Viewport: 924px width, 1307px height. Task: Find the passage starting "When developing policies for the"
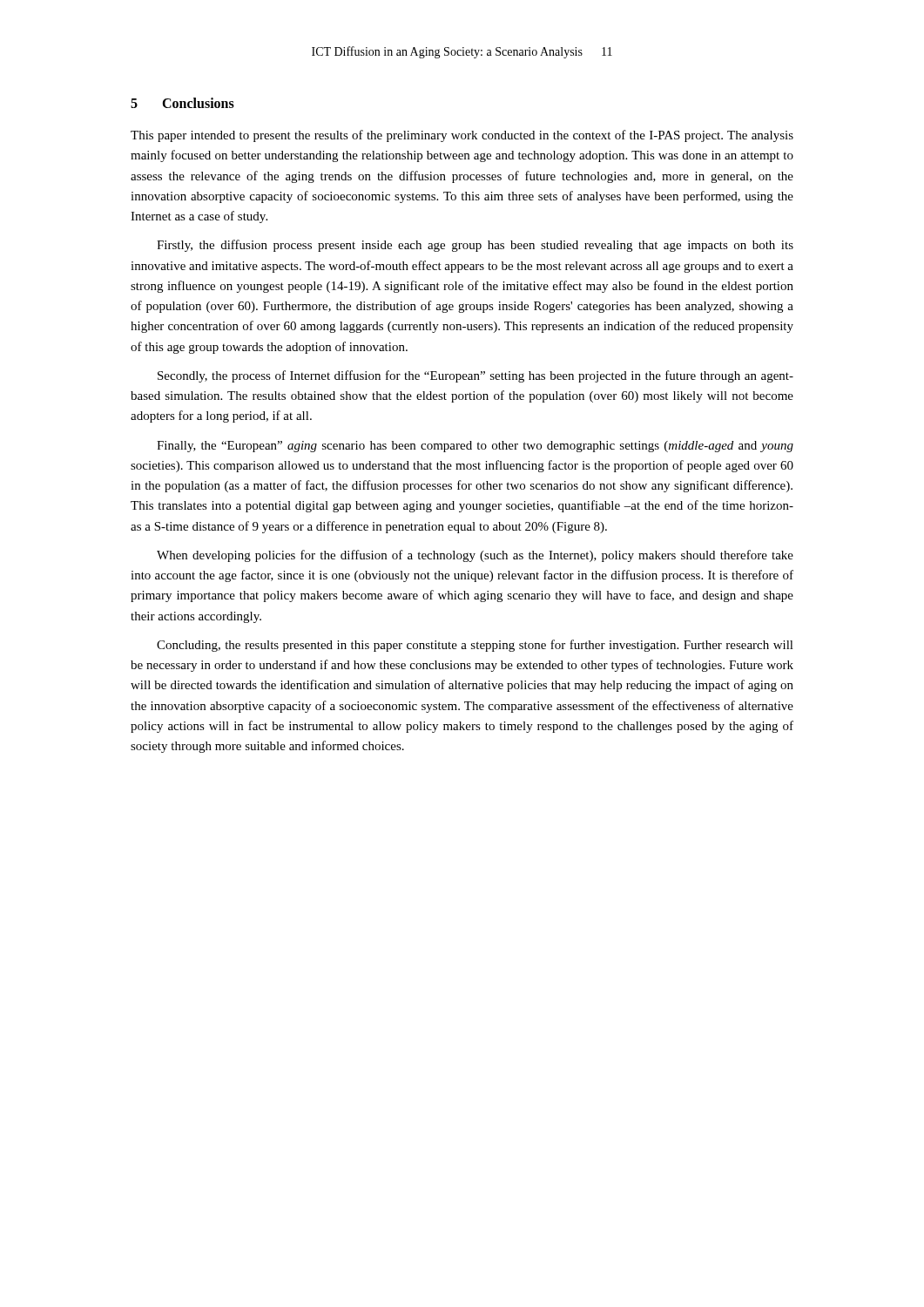[462, 586]
